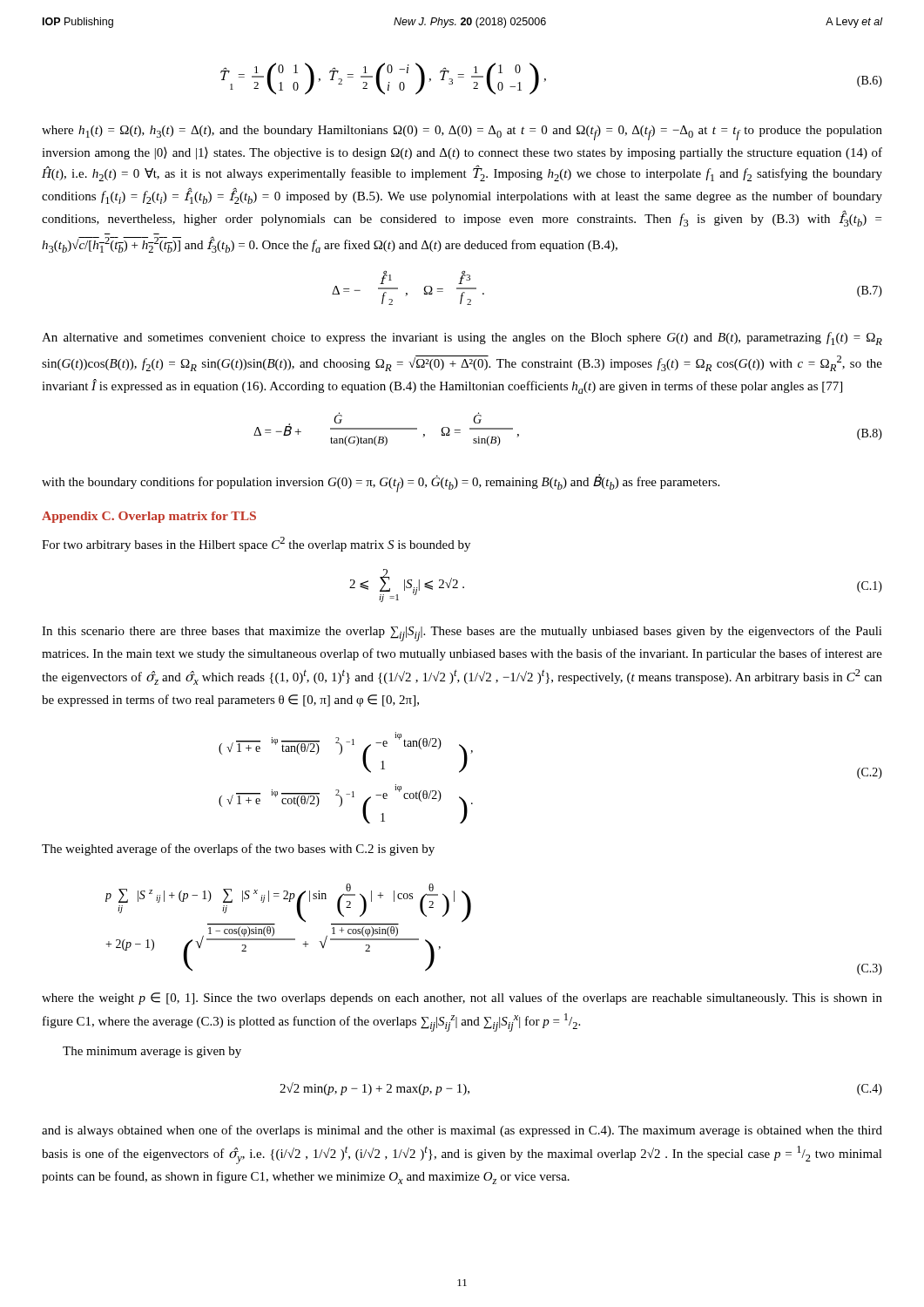The width and height of the screenshot is (924, 1307).
Task: Locate the formula that opens with "Δ = −Ḃ + Ġ tan(G)tan(B)"
Action: [373, 429]
